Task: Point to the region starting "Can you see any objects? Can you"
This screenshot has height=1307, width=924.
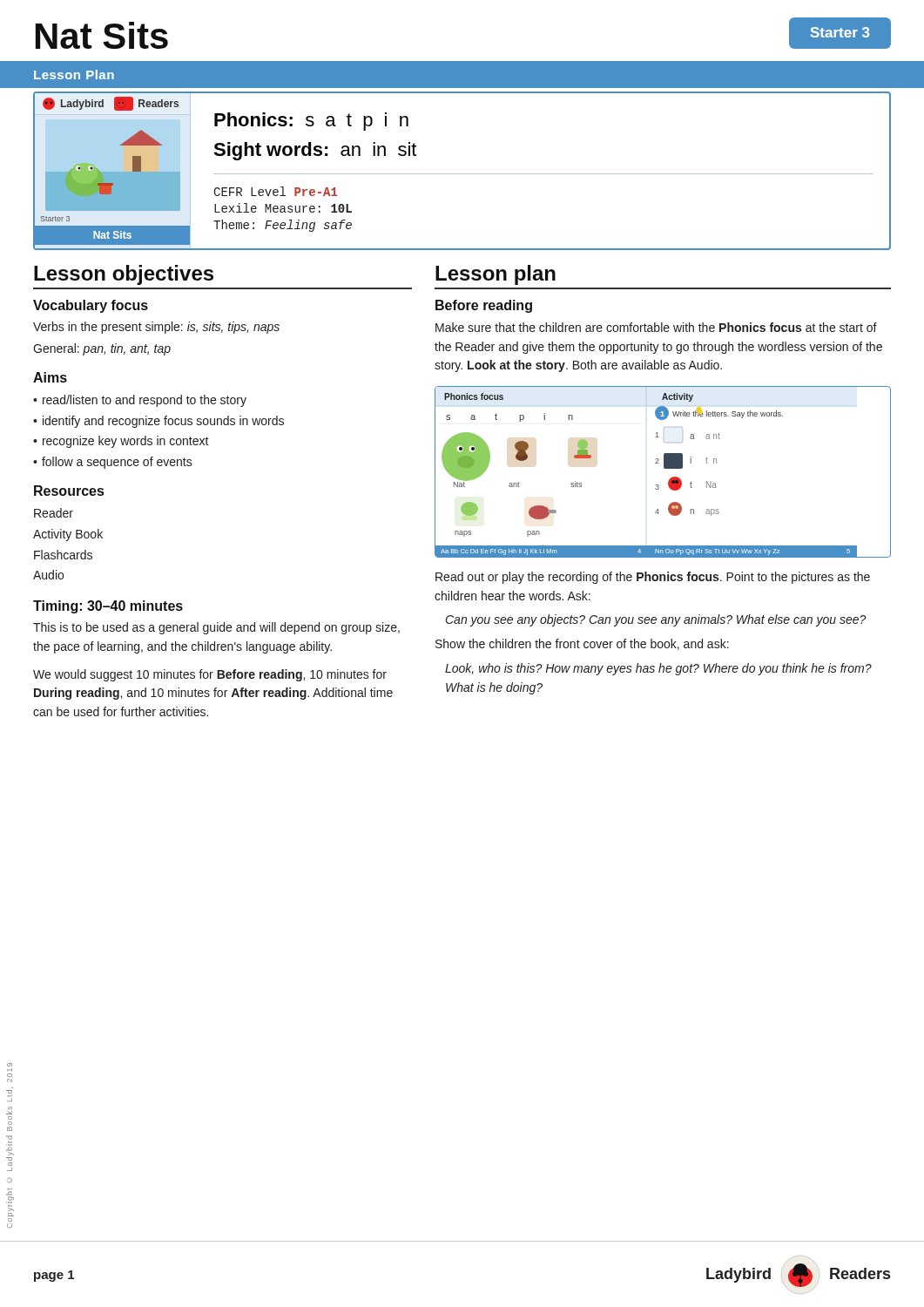Action: point(655,620)
